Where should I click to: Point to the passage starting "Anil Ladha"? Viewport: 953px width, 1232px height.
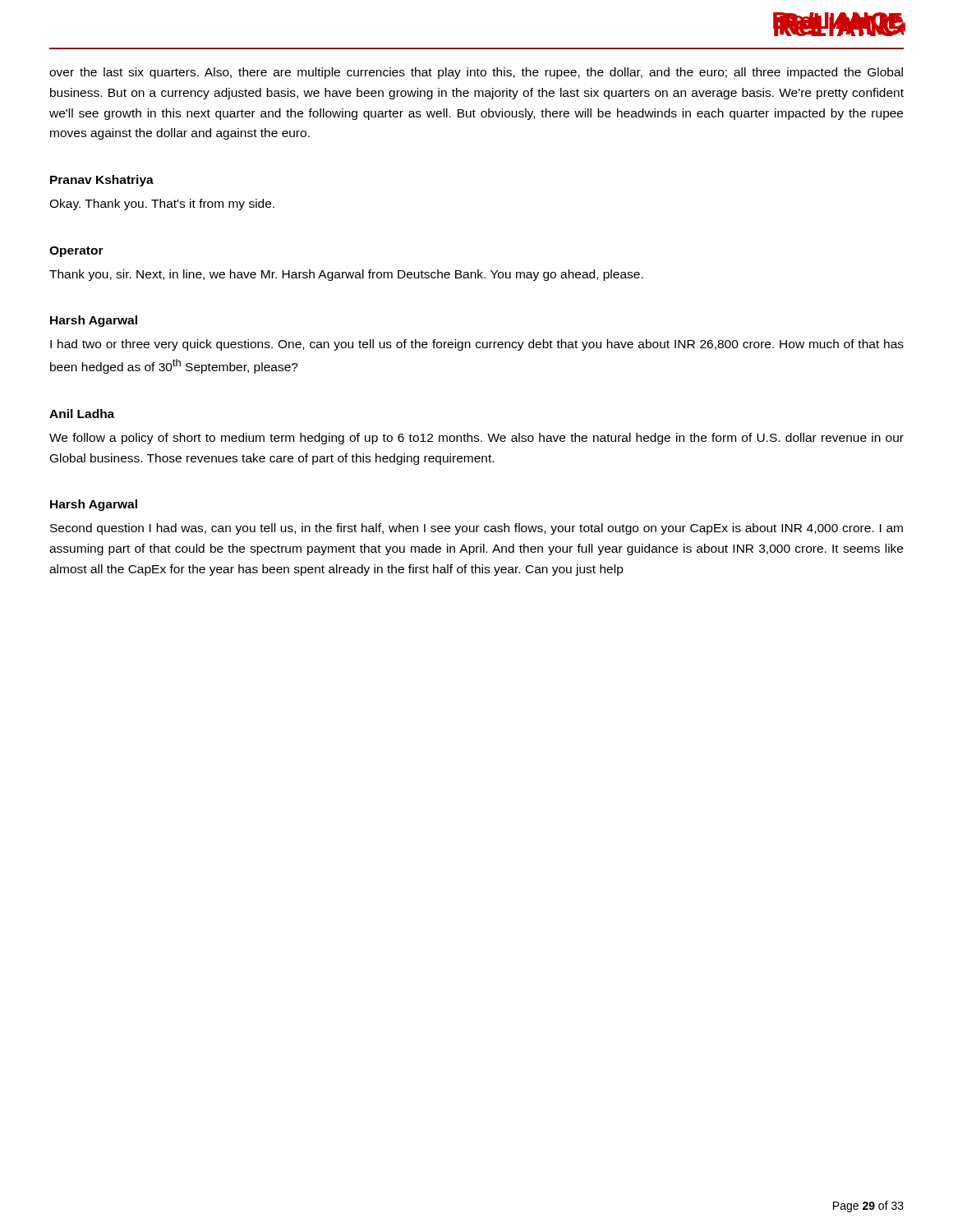pyautogui.click(x=82, y=413)
